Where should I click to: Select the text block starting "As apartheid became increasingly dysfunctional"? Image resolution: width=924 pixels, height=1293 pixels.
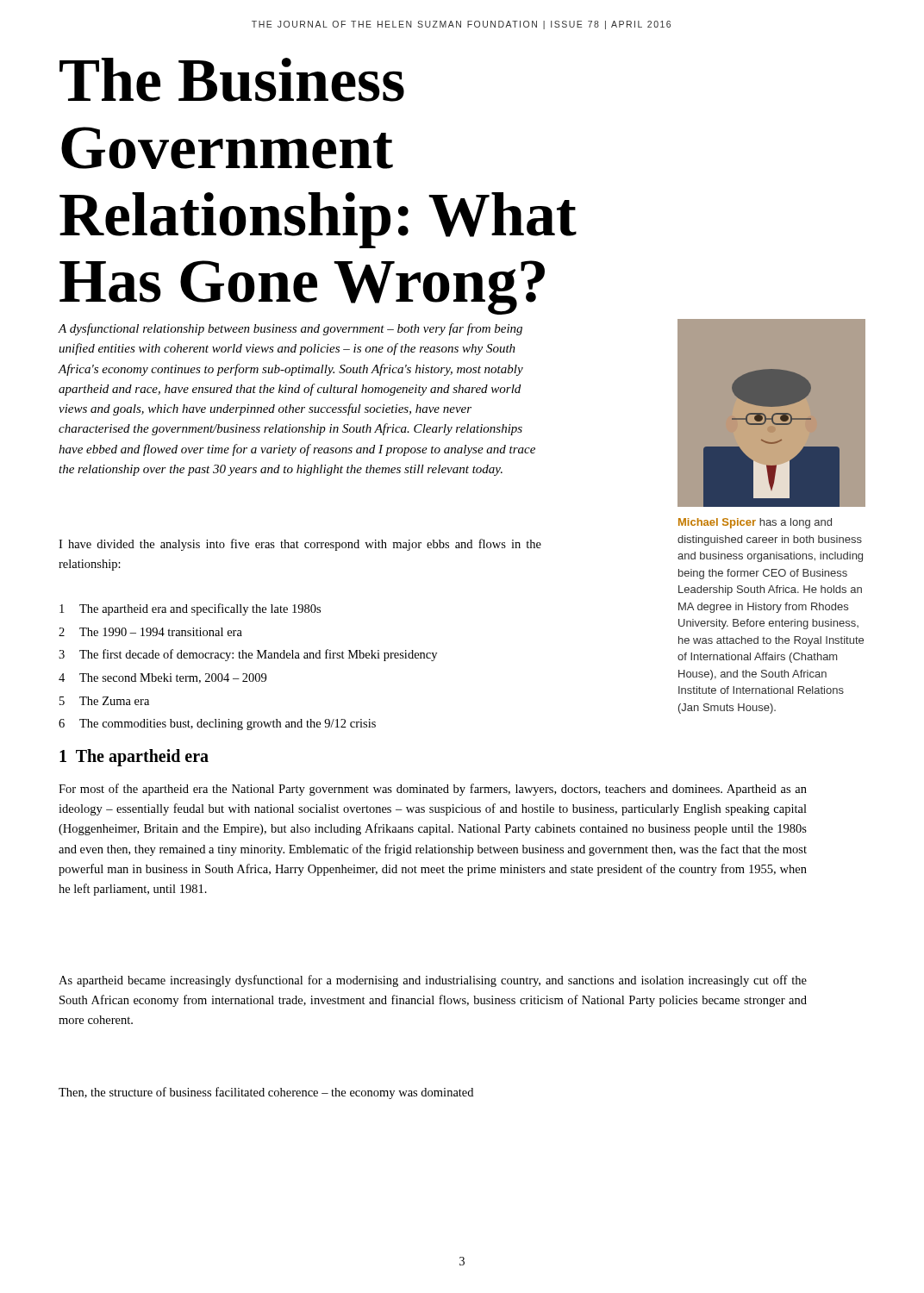pos(433,1000)
